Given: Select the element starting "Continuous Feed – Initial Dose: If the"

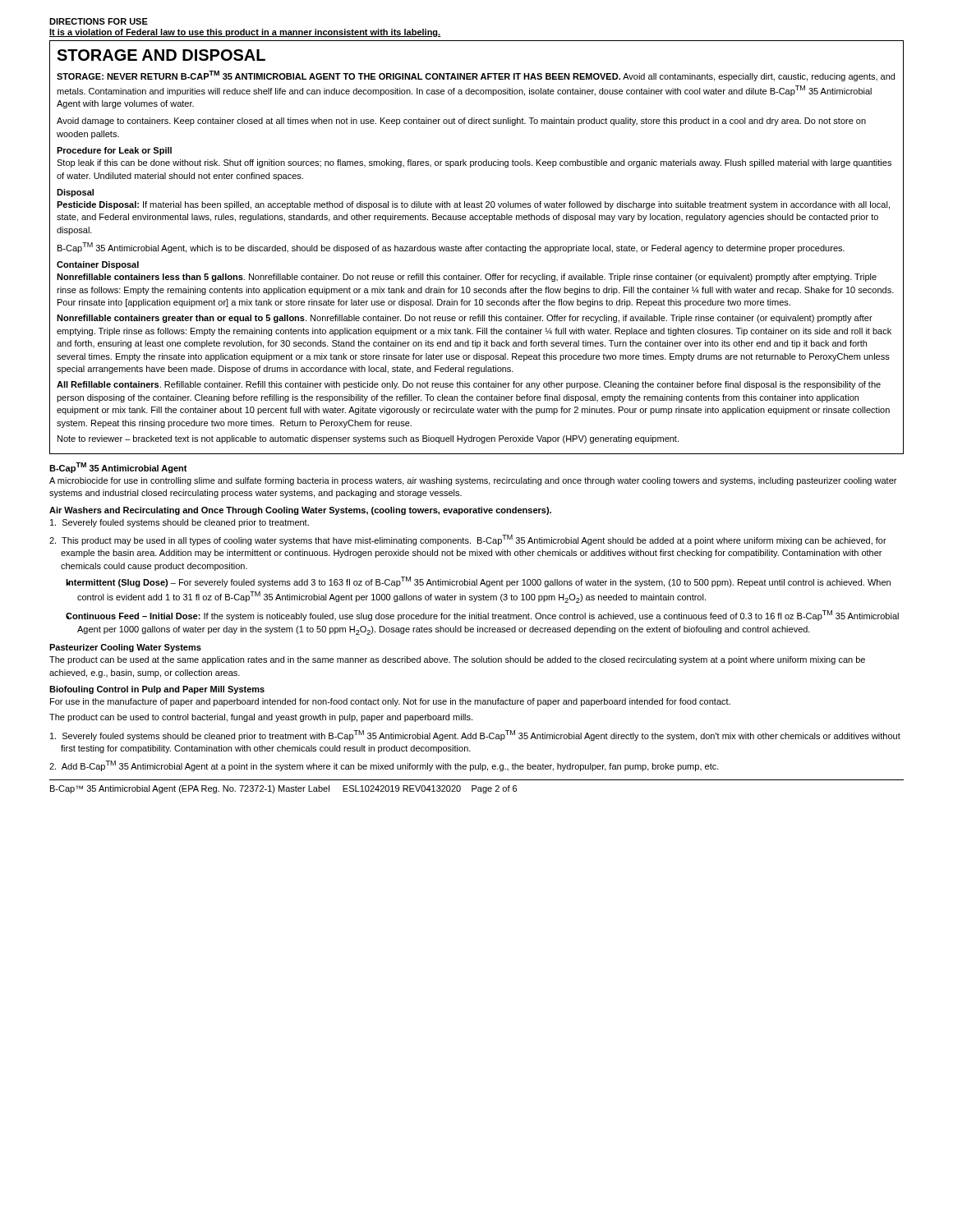Looking at the screenshot, I should coord(488,623).
